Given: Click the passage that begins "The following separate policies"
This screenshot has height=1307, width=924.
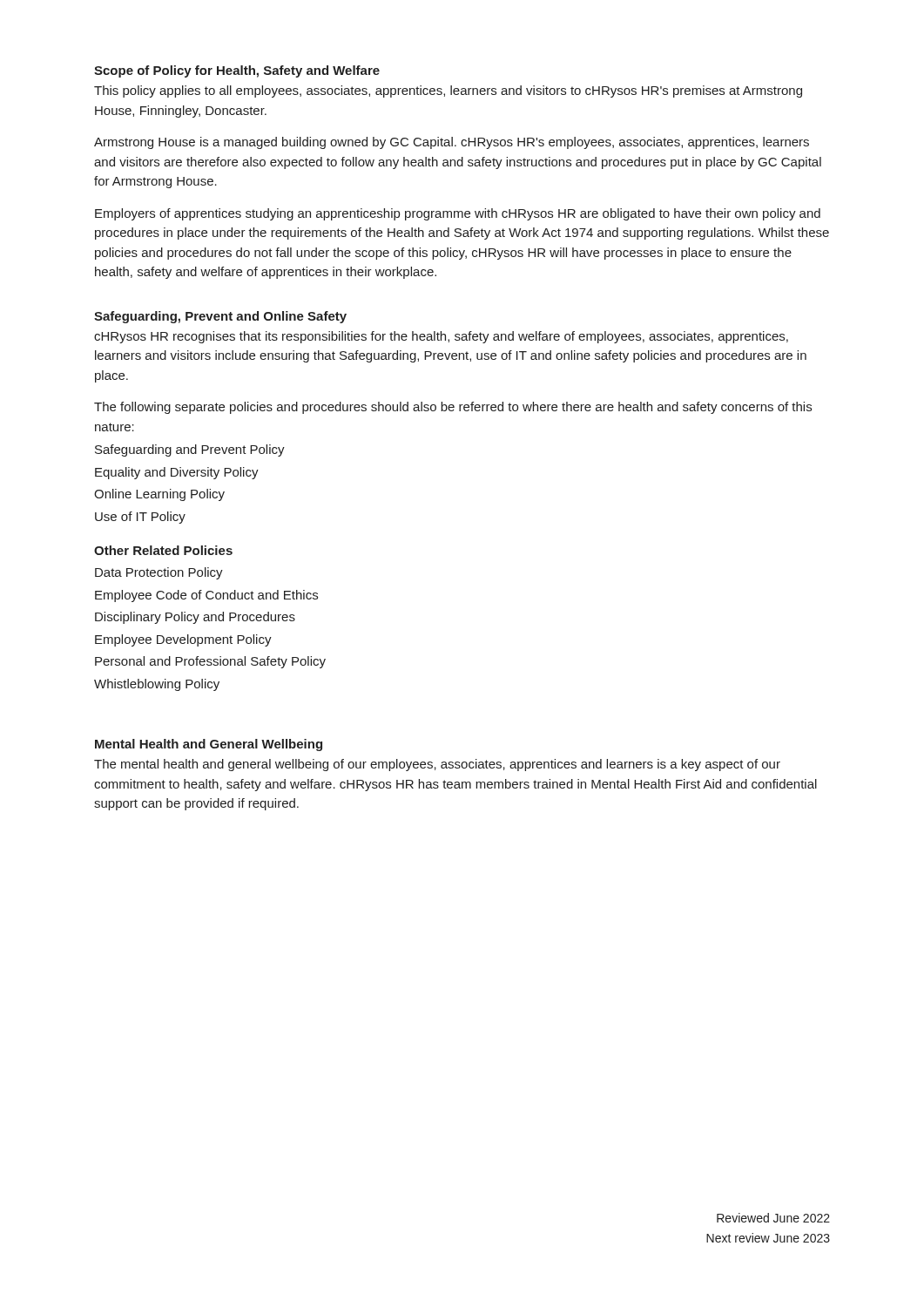Looking at the screenshot, I should click(453, 416).
